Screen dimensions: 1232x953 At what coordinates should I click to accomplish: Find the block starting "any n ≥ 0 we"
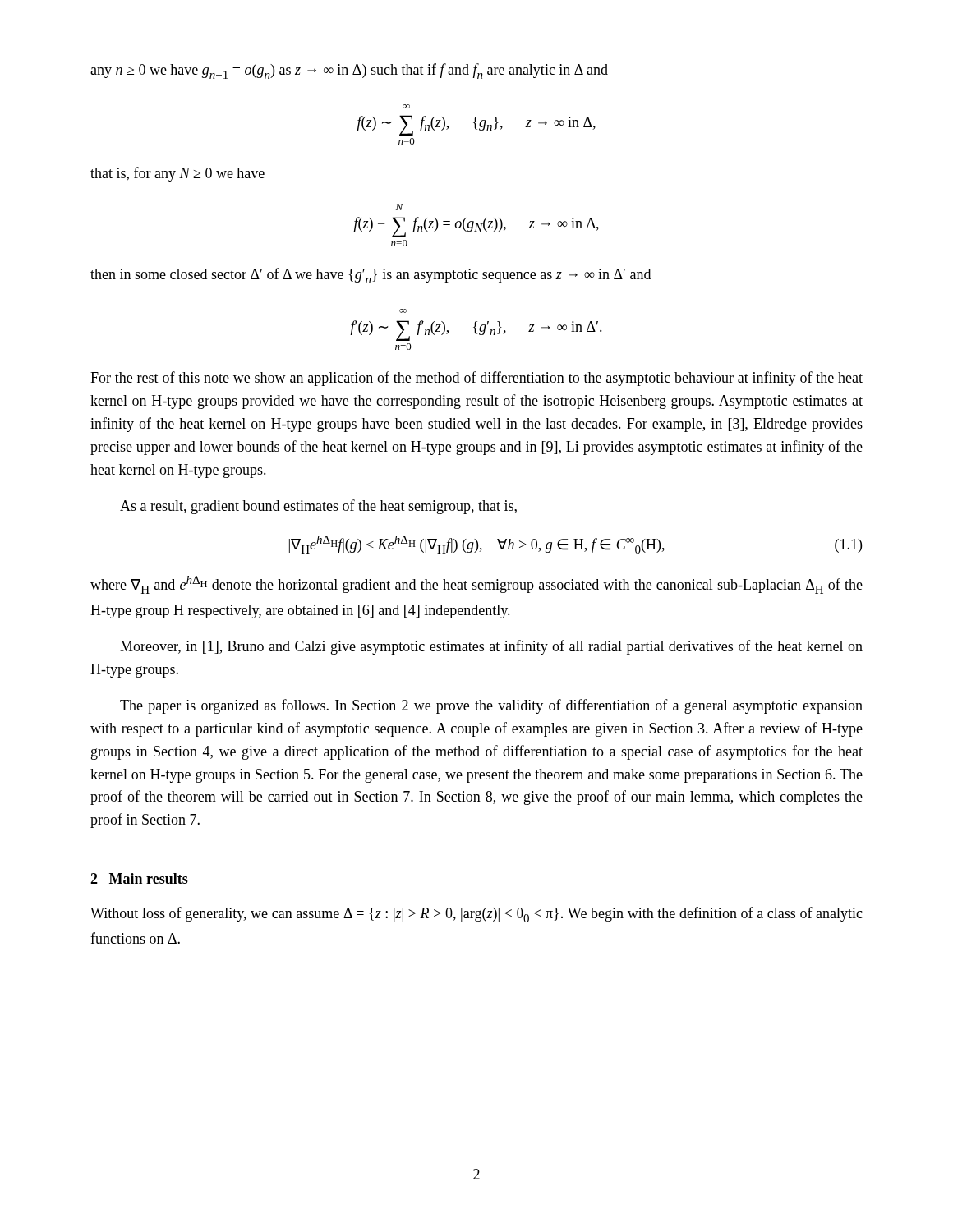(x=349, y=71)
